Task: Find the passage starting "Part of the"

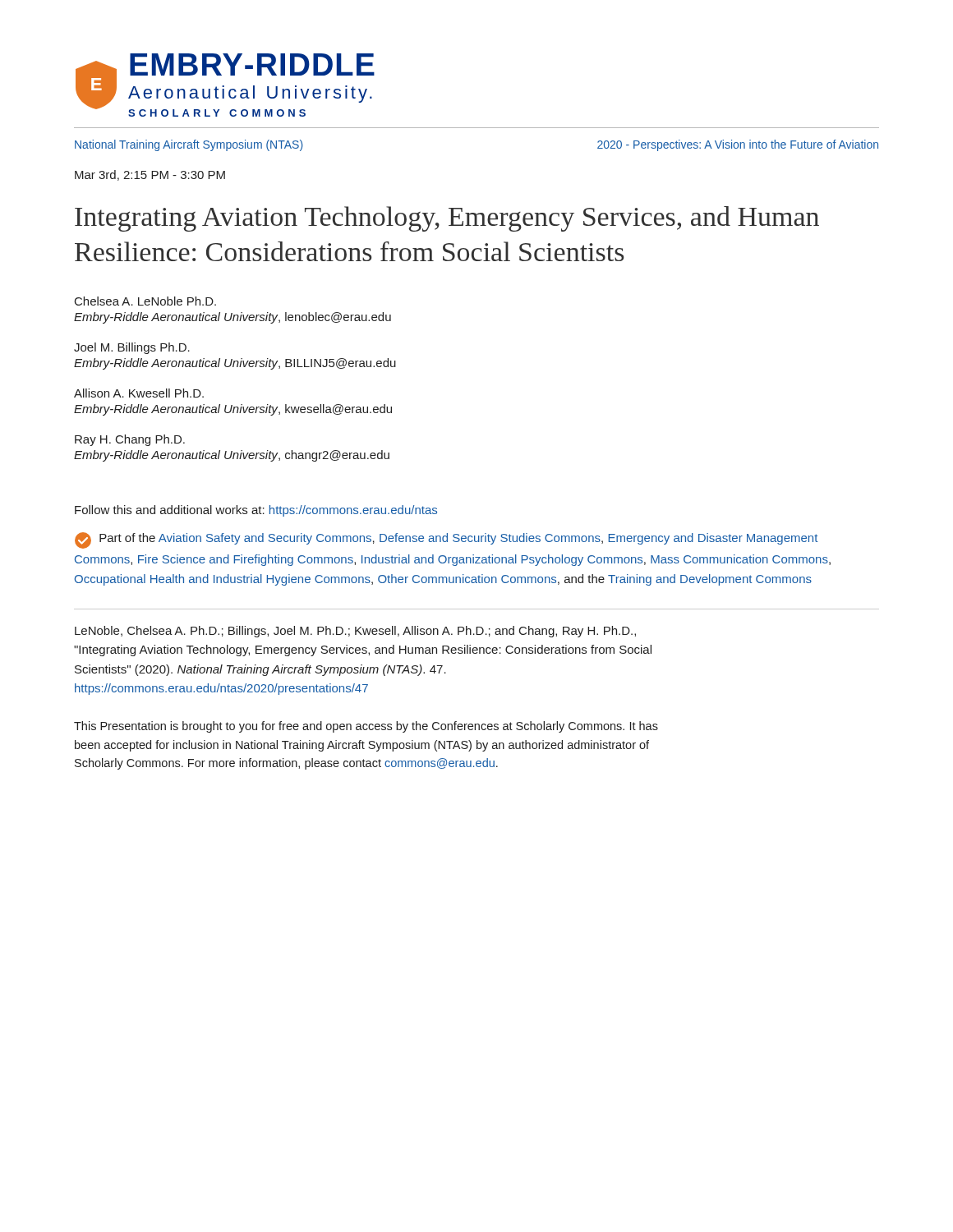Action: tap(453, 557)
